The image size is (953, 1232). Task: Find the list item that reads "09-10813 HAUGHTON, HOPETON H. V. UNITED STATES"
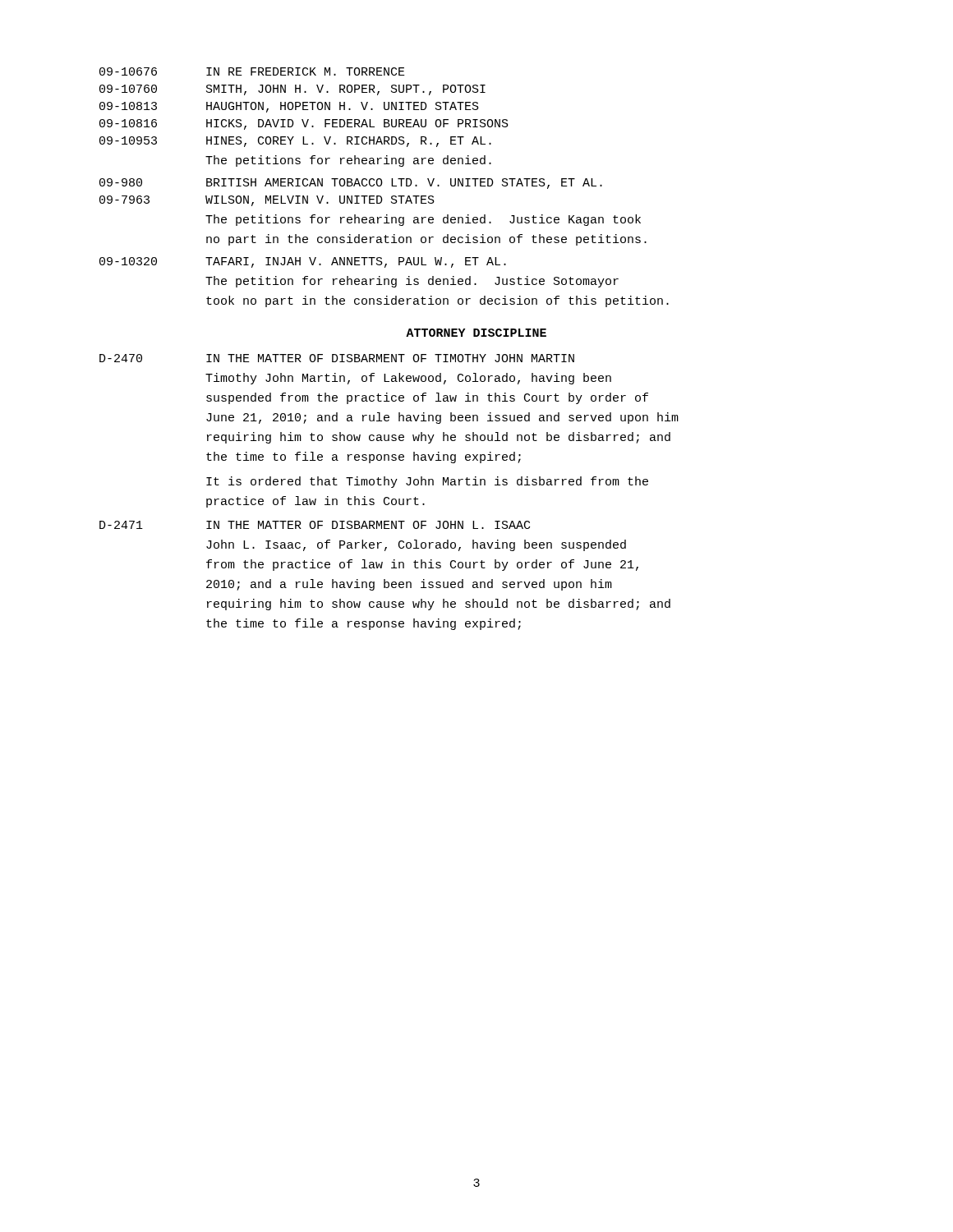coord(476,107)
